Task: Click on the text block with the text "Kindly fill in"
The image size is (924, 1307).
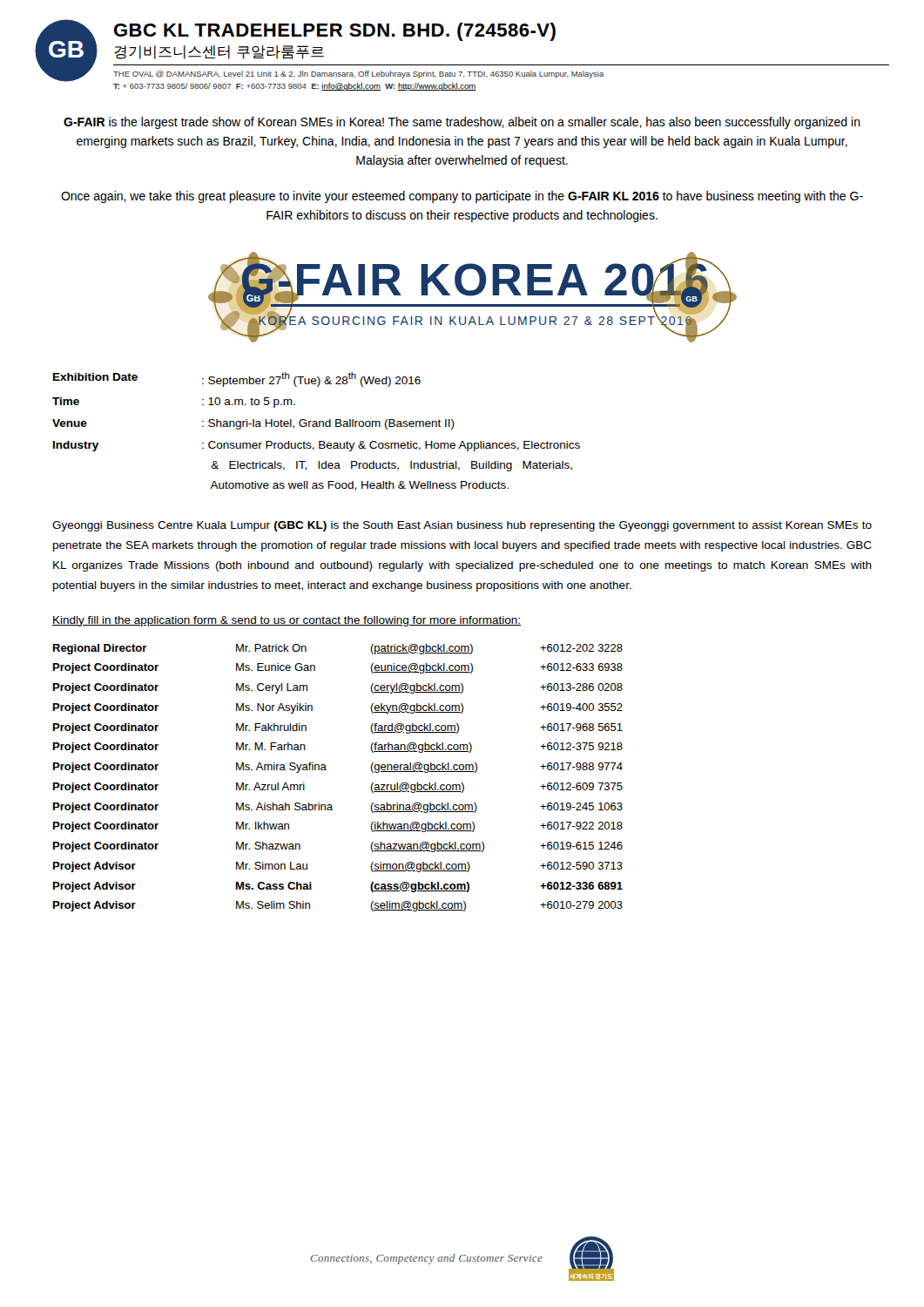Action: tap(287, 620)
